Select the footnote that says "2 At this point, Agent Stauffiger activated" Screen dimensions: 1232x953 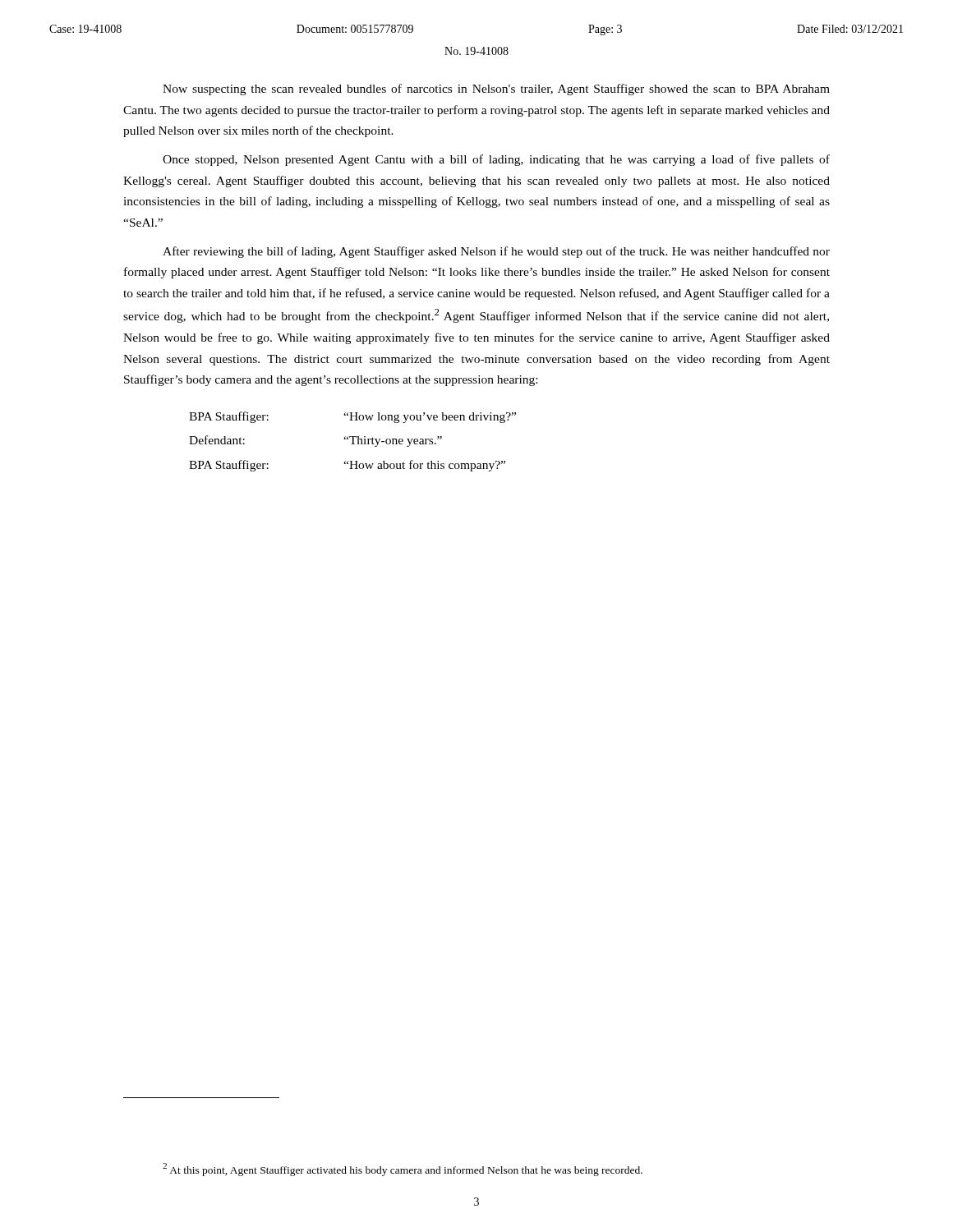(x=476, y=1169)
